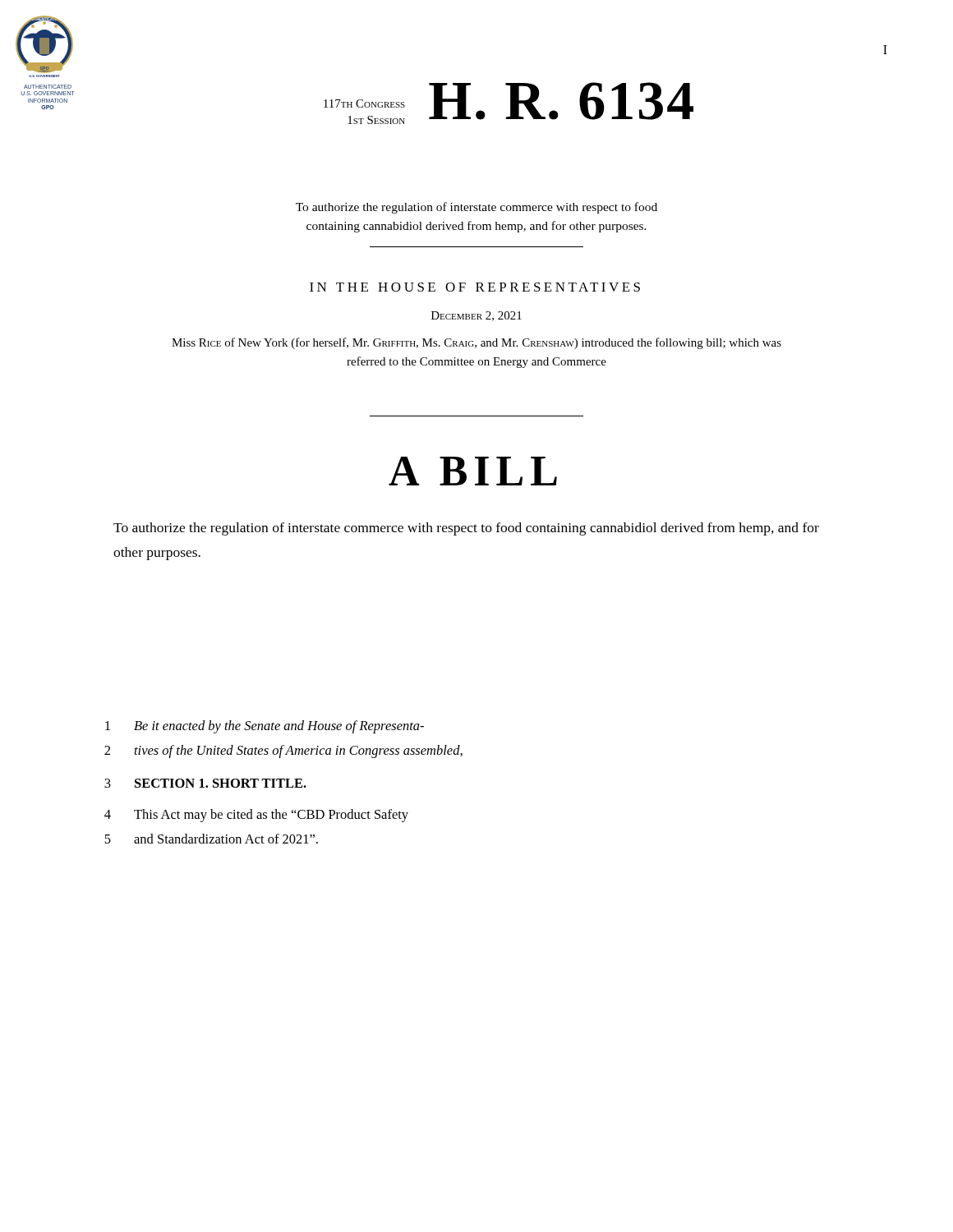Point to the region starting "4 This Act may be"
This screenshot has width=953, height=1232.
pos(256,816)
